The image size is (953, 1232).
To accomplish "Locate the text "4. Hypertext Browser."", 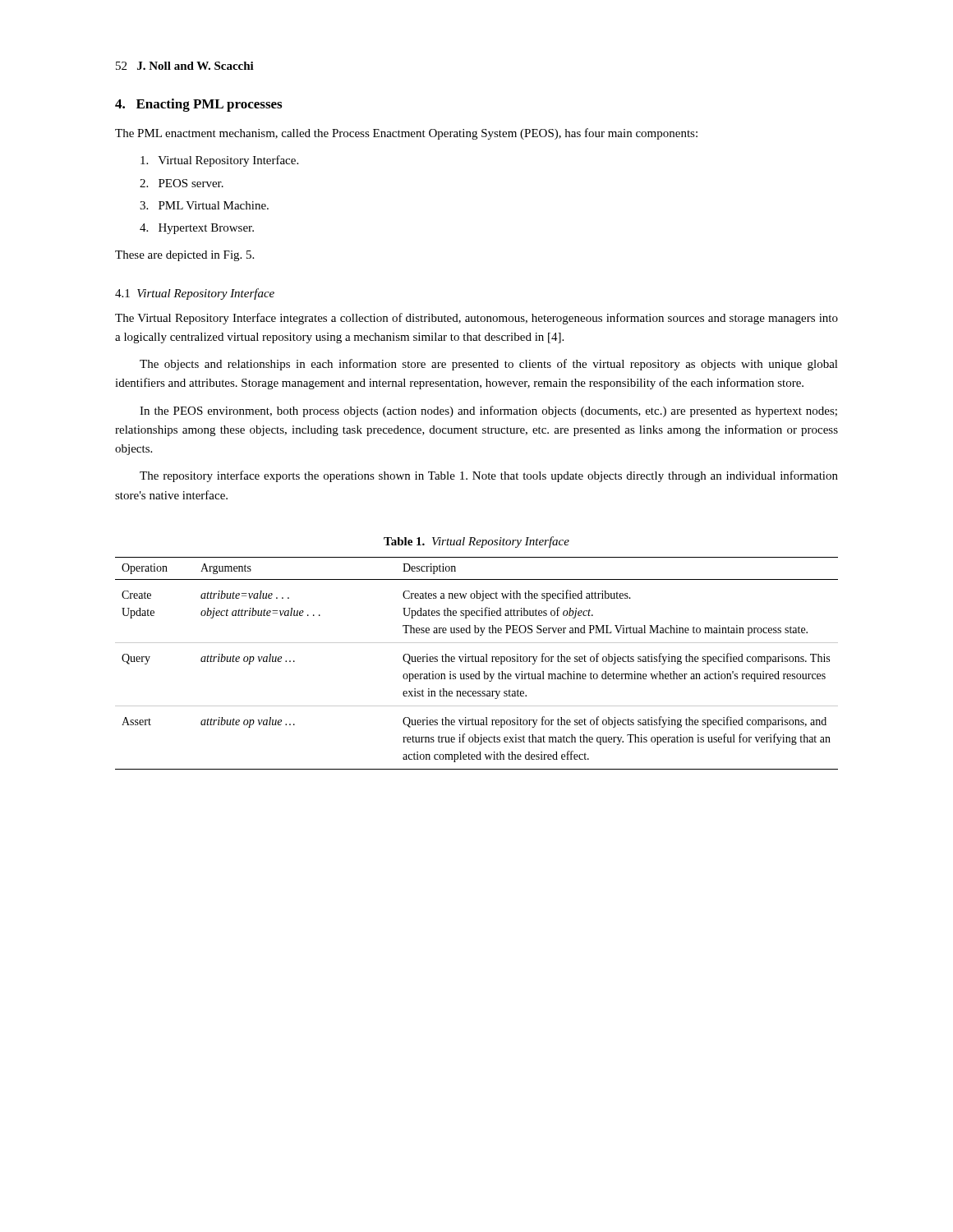I will point(197,227).
